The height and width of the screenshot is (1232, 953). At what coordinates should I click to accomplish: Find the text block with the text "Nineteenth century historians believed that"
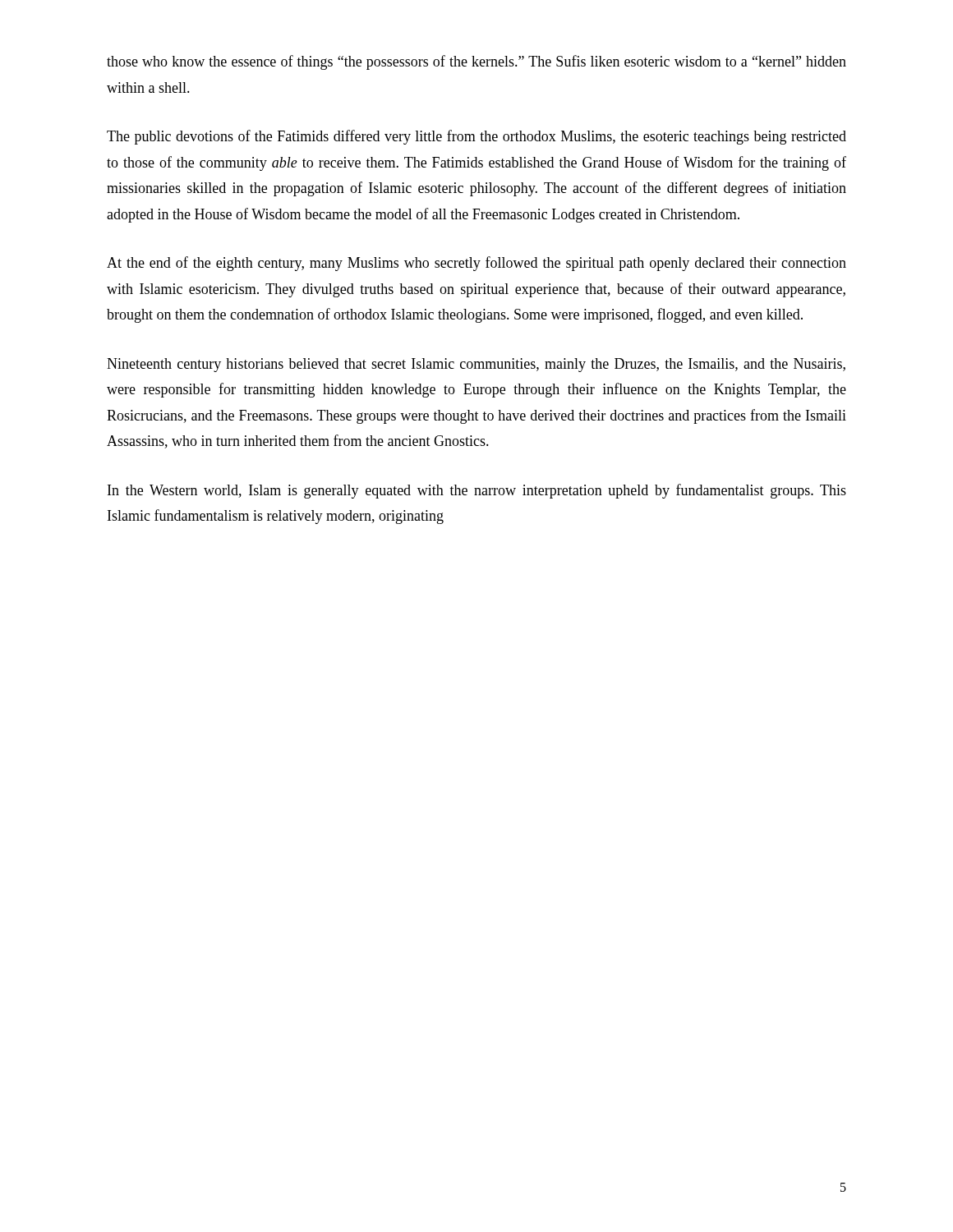pyautogui.click(x=476, y=402)
